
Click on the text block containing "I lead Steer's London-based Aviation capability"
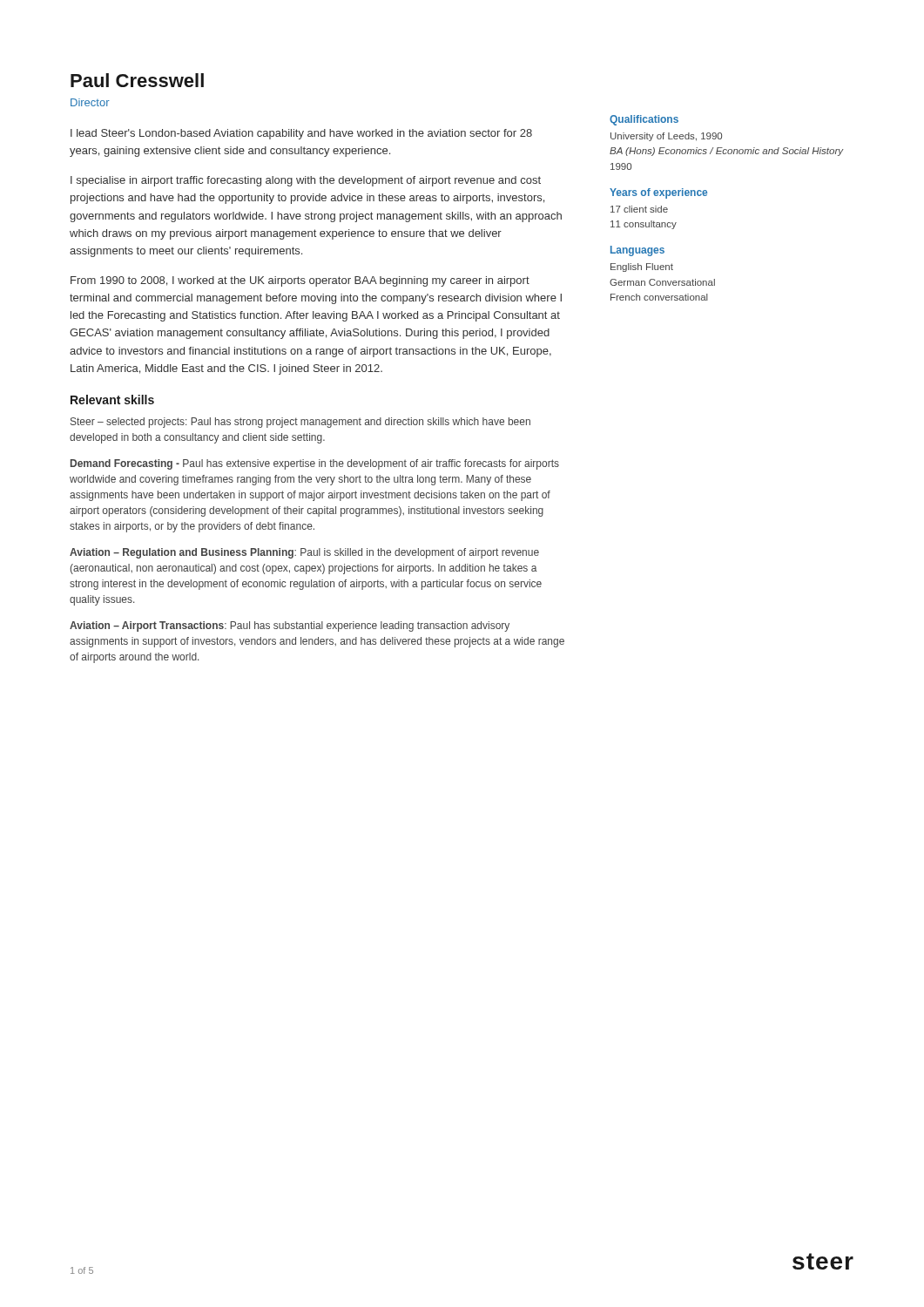(x=301, y=142)
